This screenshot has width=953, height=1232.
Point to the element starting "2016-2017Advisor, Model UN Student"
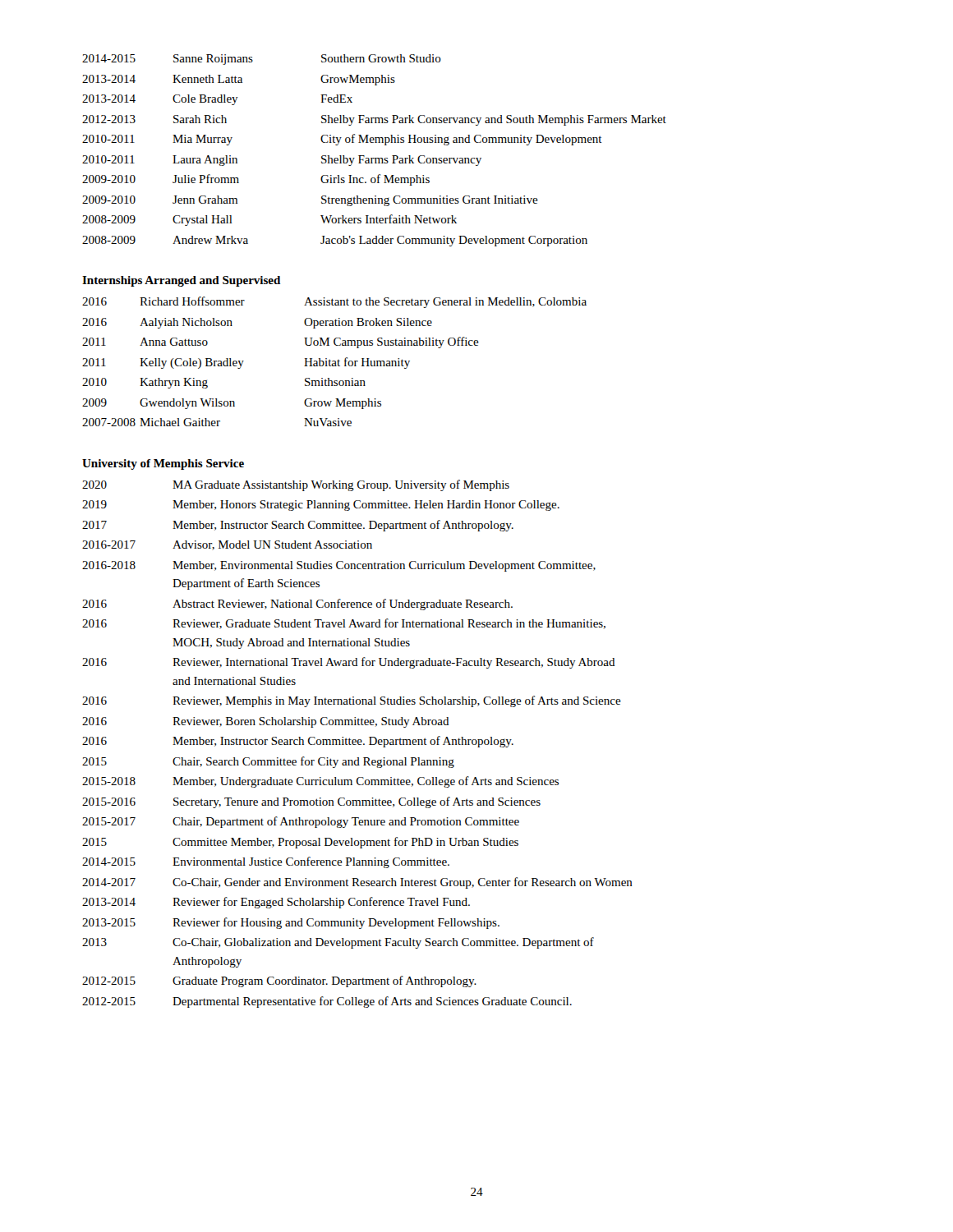click(x=227, y=545)
